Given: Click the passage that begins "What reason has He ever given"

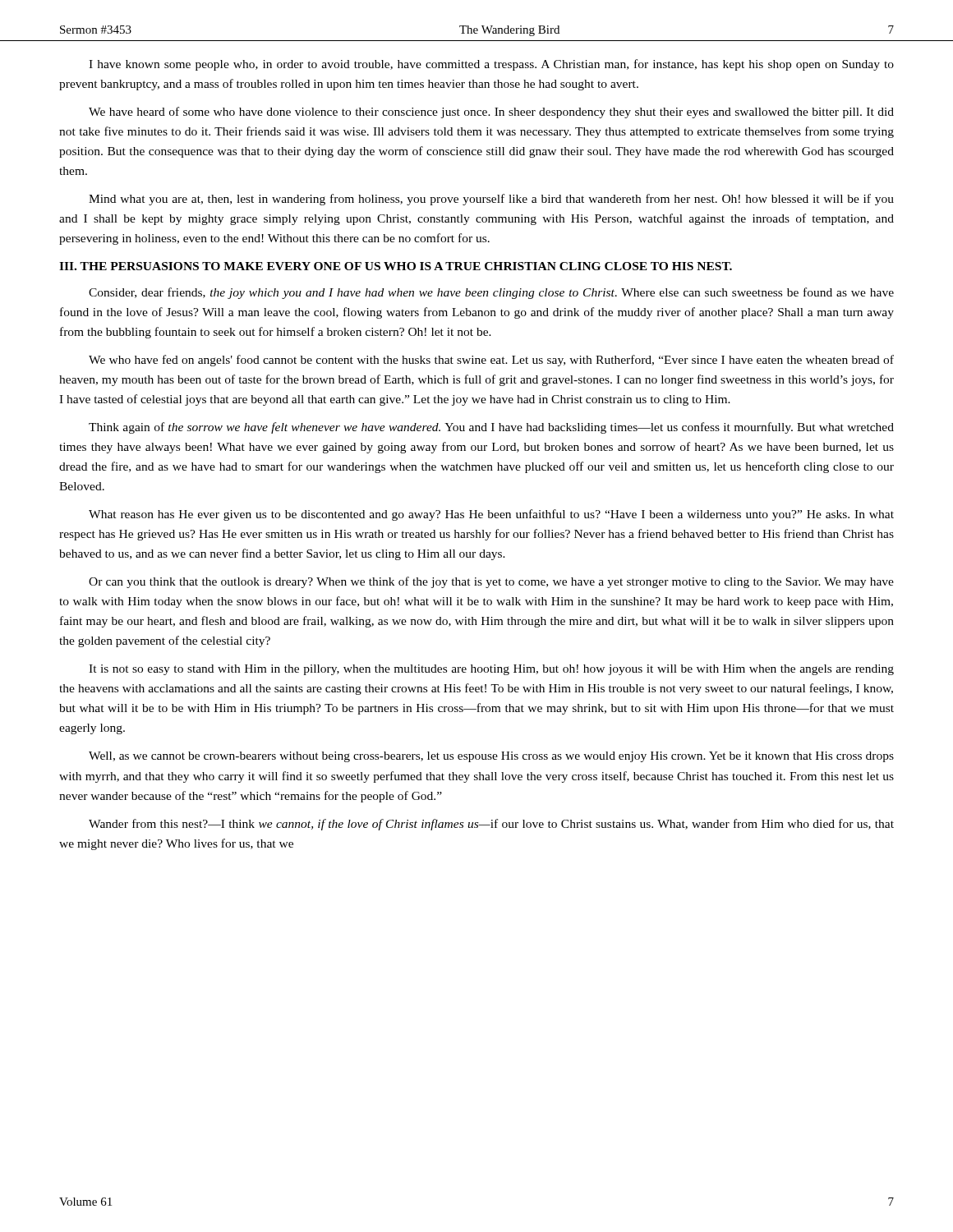Looking at the screenshot, I should (x=476, y=534).
